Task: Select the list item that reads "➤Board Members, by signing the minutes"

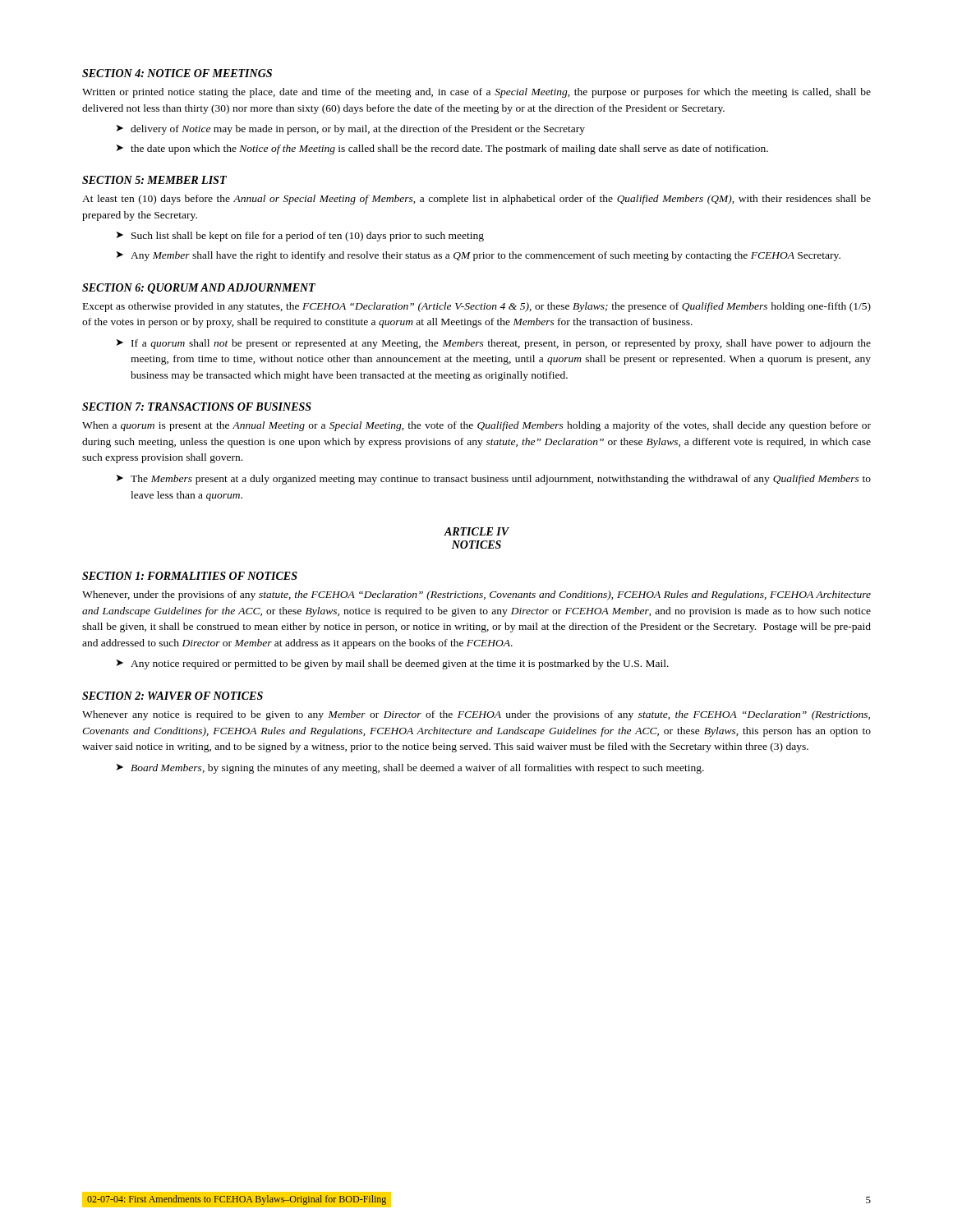Action: [x=410, y=767]
